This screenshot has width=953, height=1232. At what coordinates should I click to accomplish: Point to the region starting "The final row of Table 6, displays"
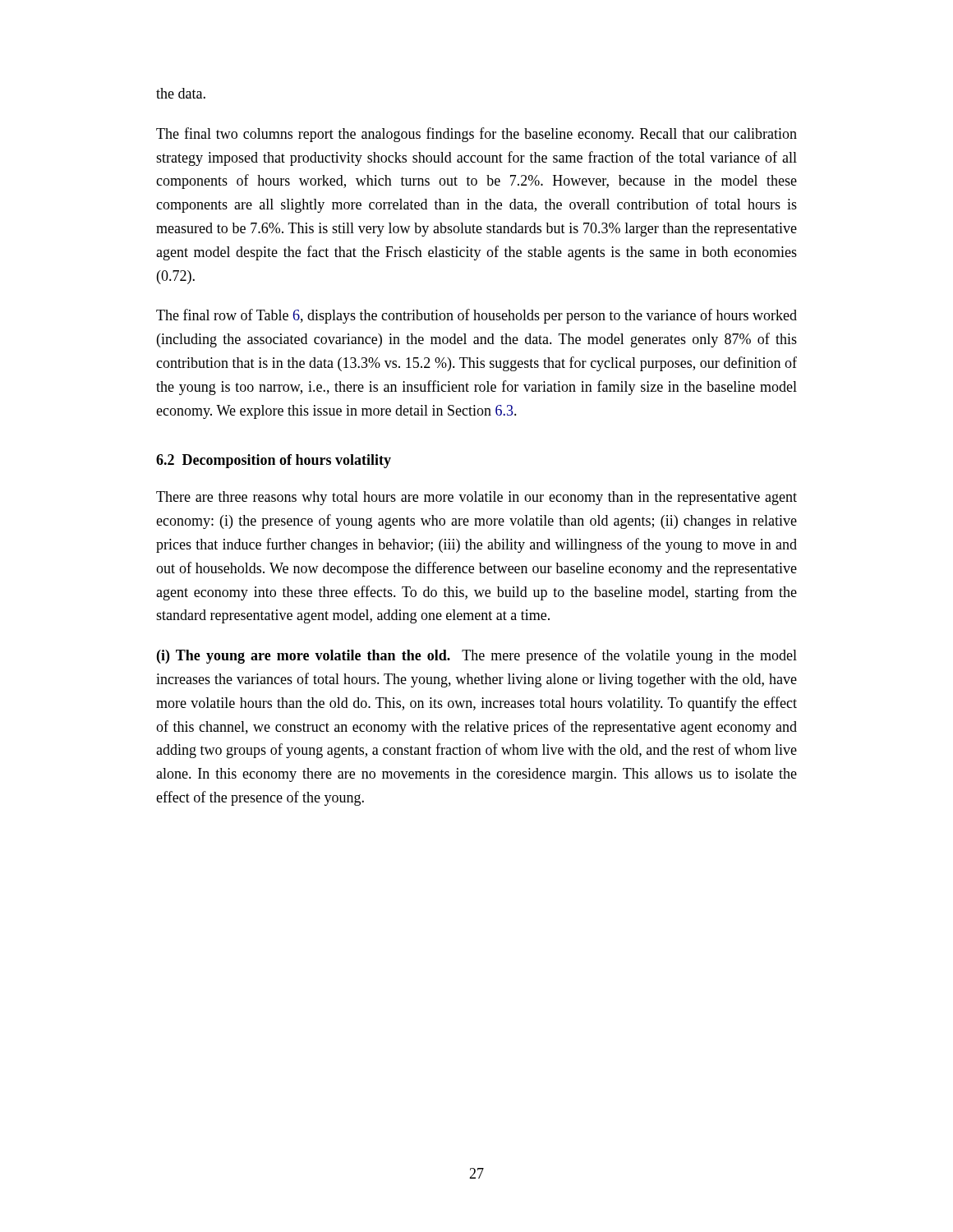coord(476,363)
